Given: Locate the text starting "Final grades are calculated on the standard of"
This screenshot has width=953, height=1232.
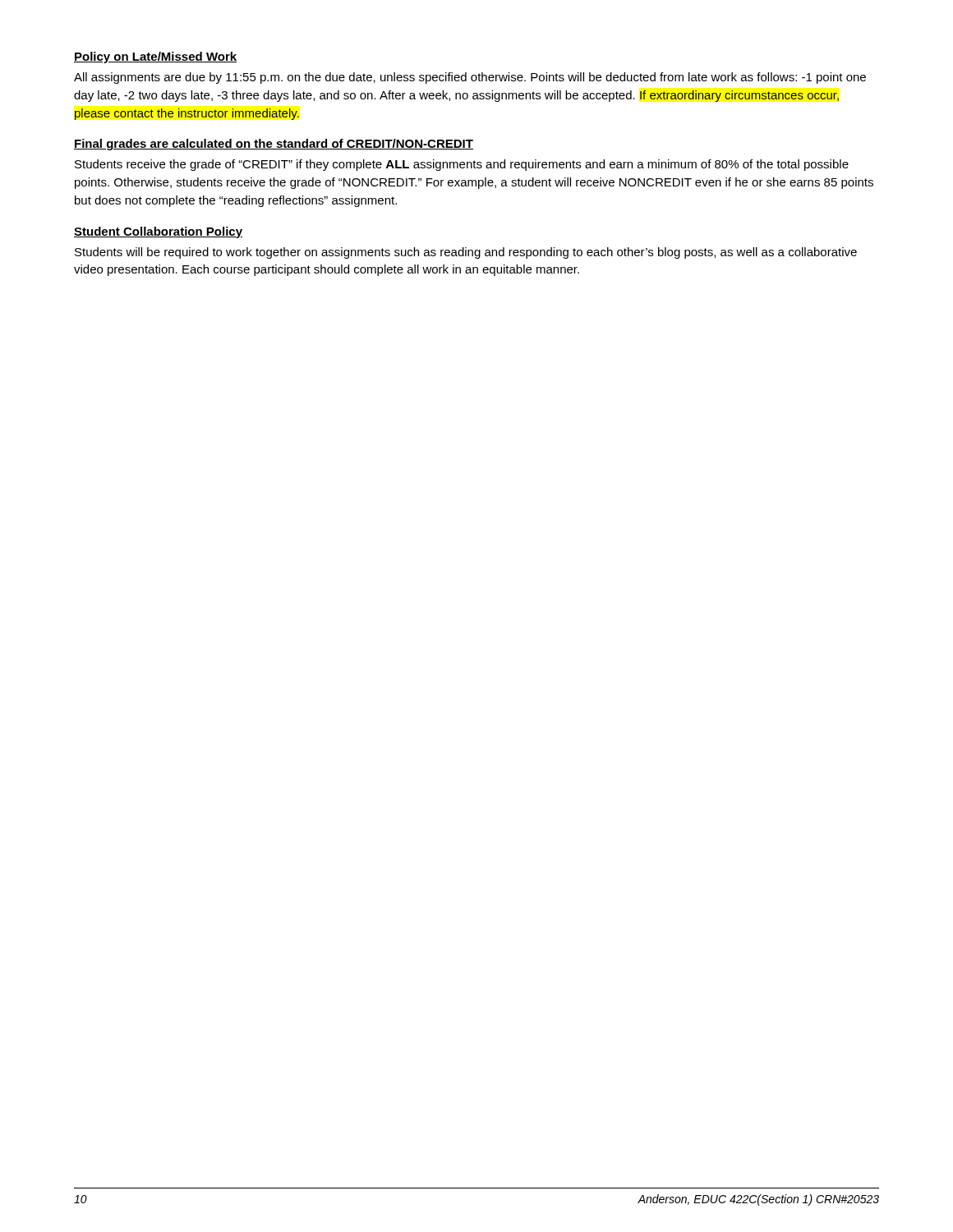Looking at the screenshot, I should (274, 144).
